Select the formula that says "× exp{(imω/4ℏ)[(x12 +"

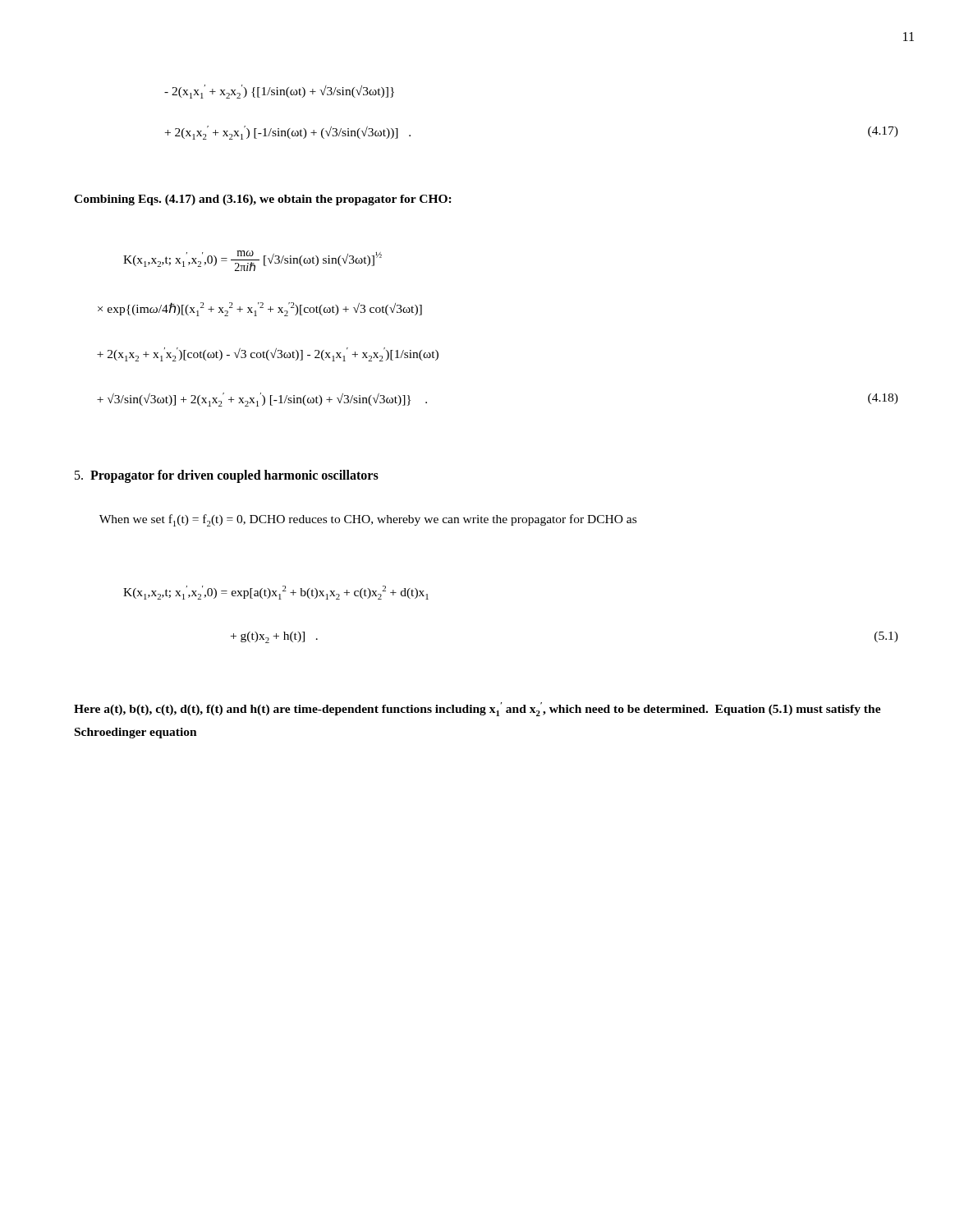257,309
